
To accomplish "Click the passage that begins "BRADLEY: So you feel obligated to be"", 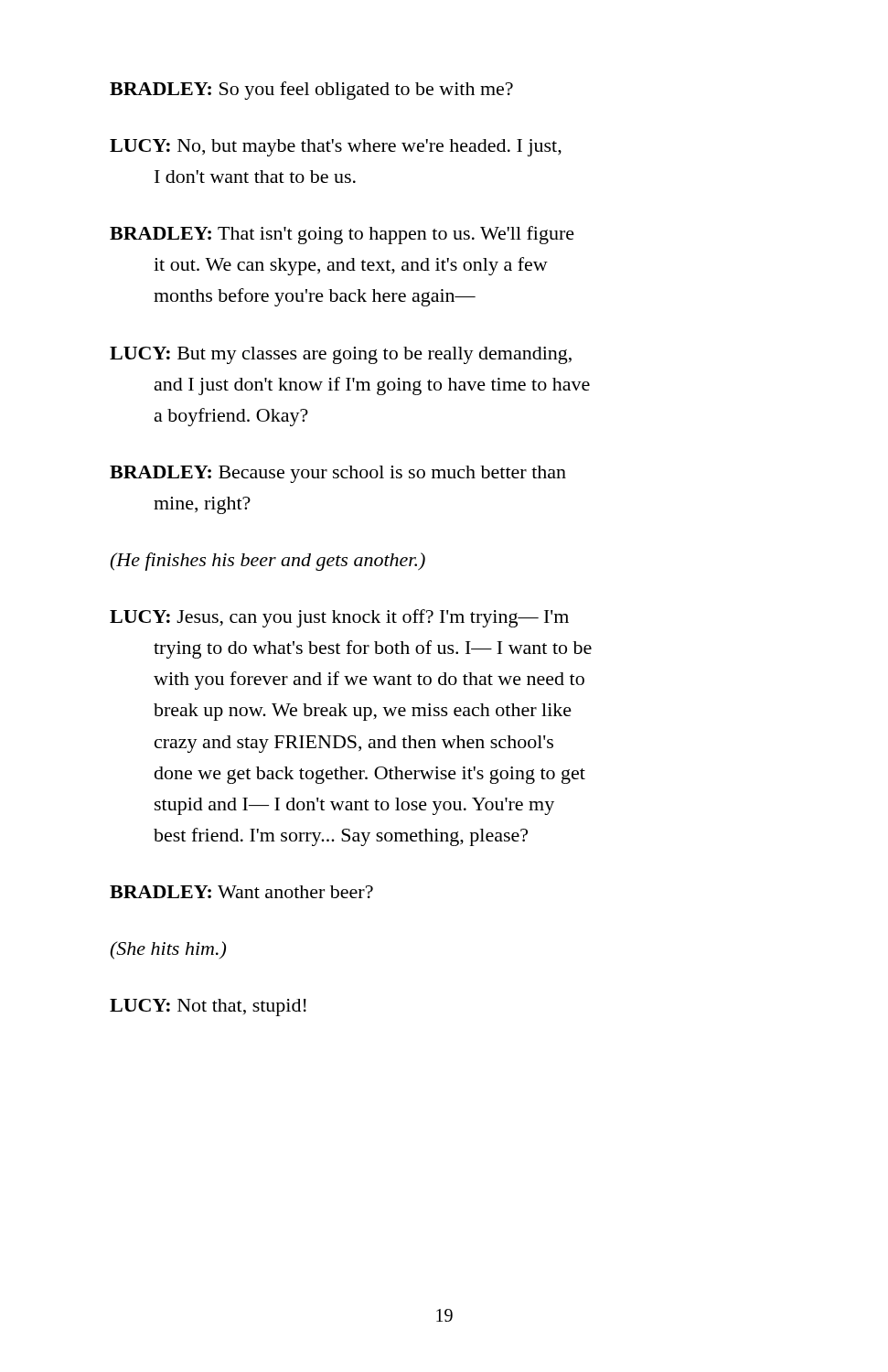I will [x=312, y=88].
